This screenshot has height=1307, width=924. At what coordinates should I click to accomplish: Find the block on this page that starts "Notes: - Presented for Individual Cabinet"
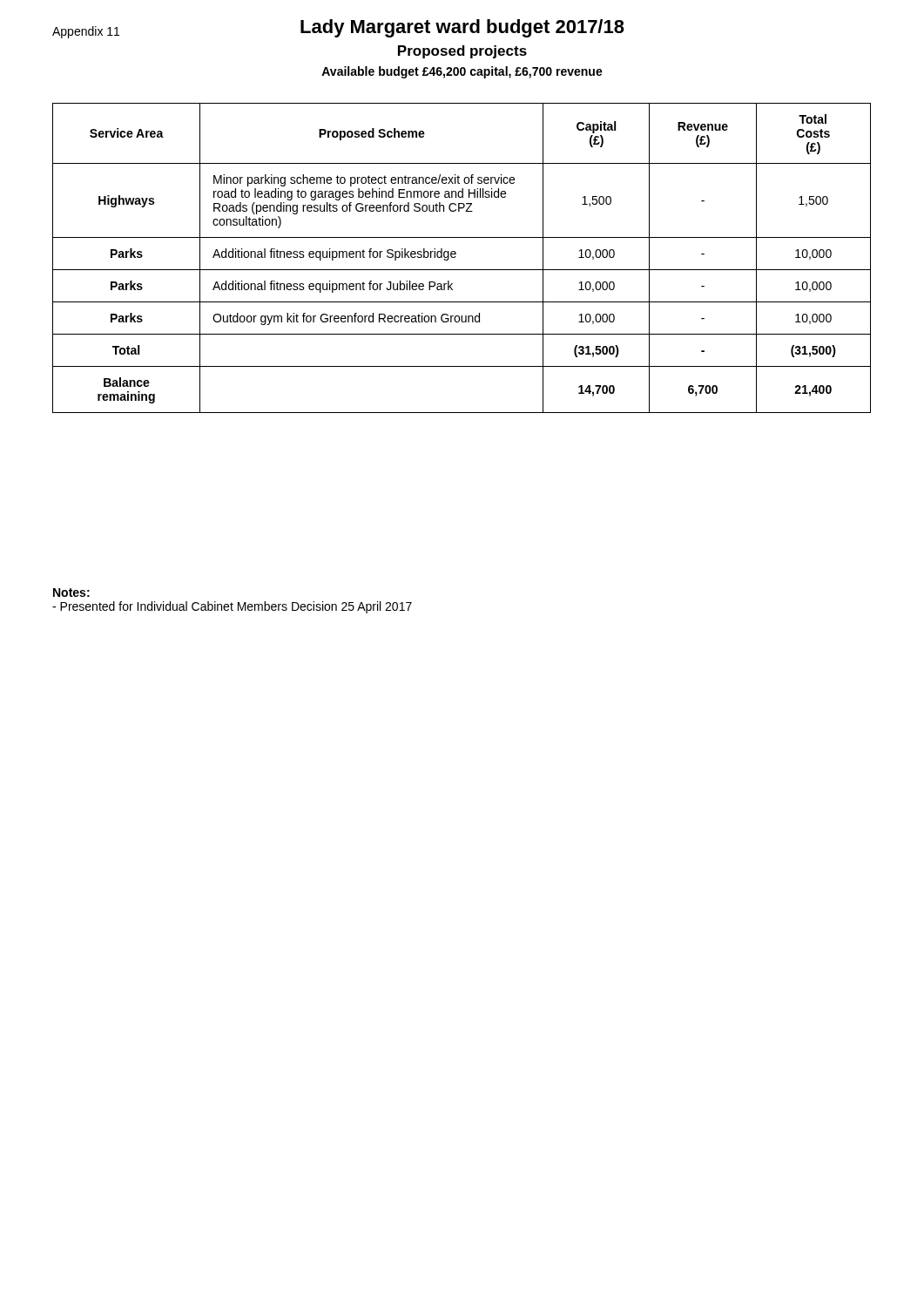pyautogui.click(x=71, y=593)
